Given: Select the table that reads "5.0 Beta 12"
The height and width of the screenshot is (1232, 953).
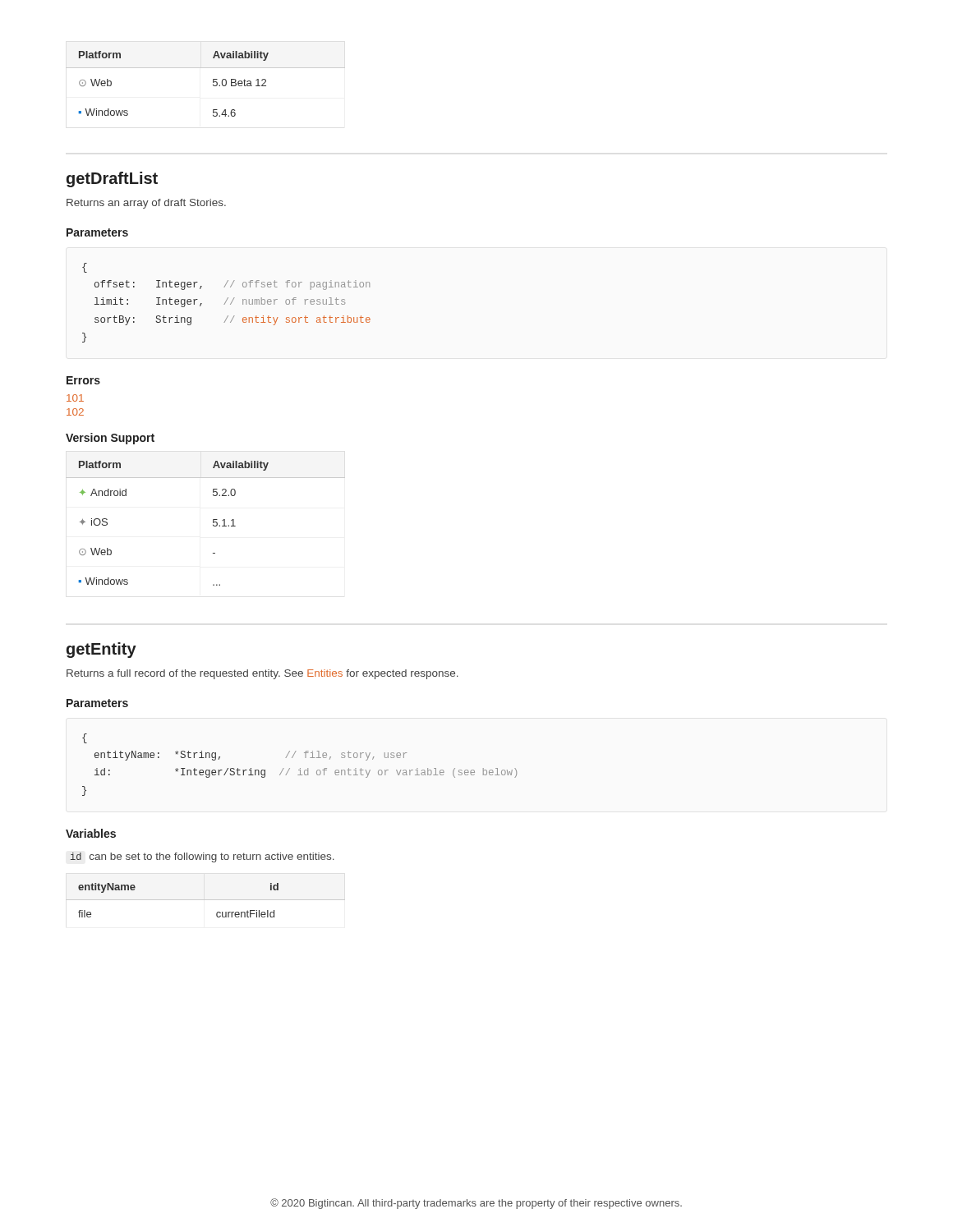Looking at the screenshot, I should coord(476,84).
